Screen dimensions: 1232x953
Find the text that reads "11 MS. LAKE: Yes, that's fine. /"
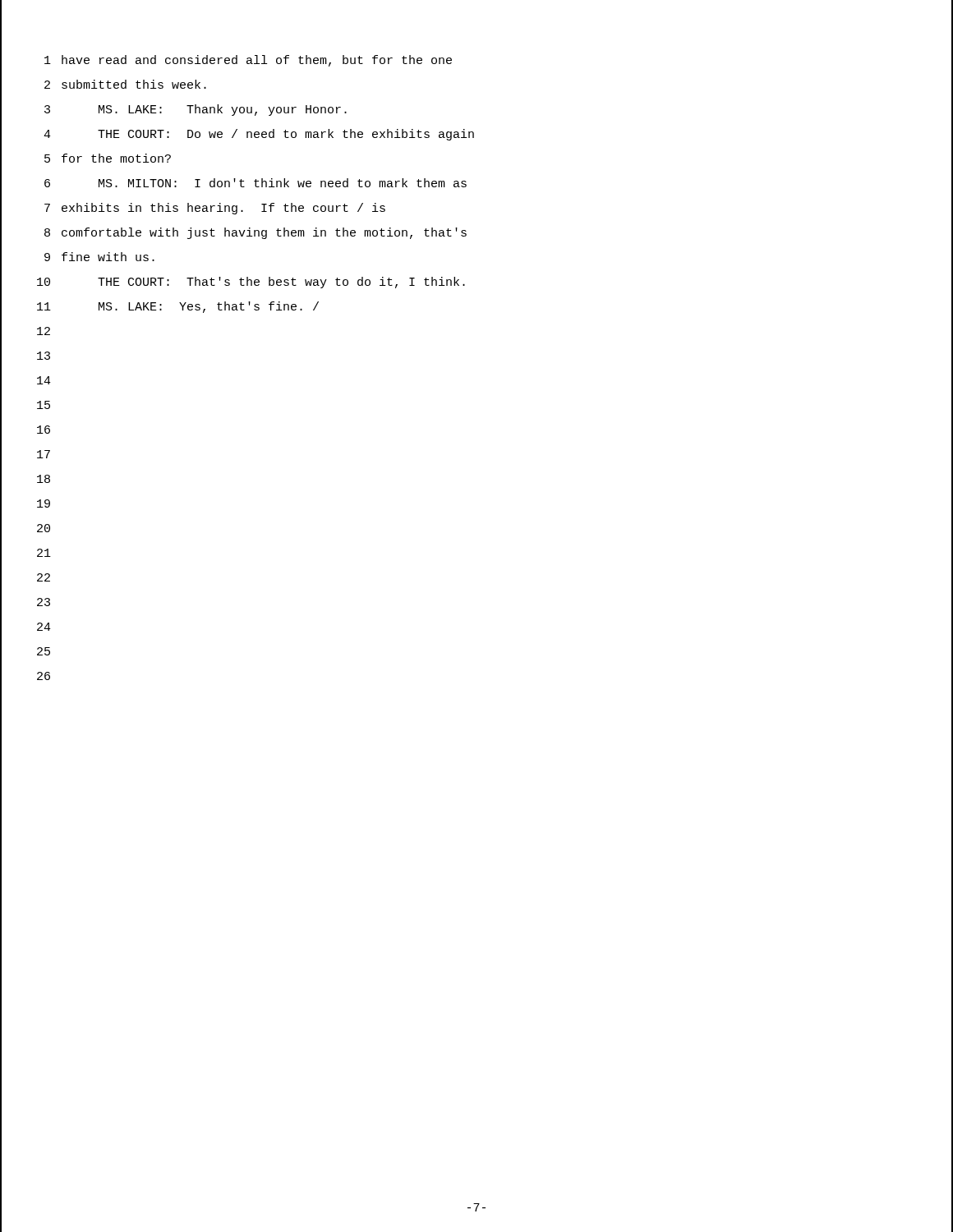[x=204, y=309]
